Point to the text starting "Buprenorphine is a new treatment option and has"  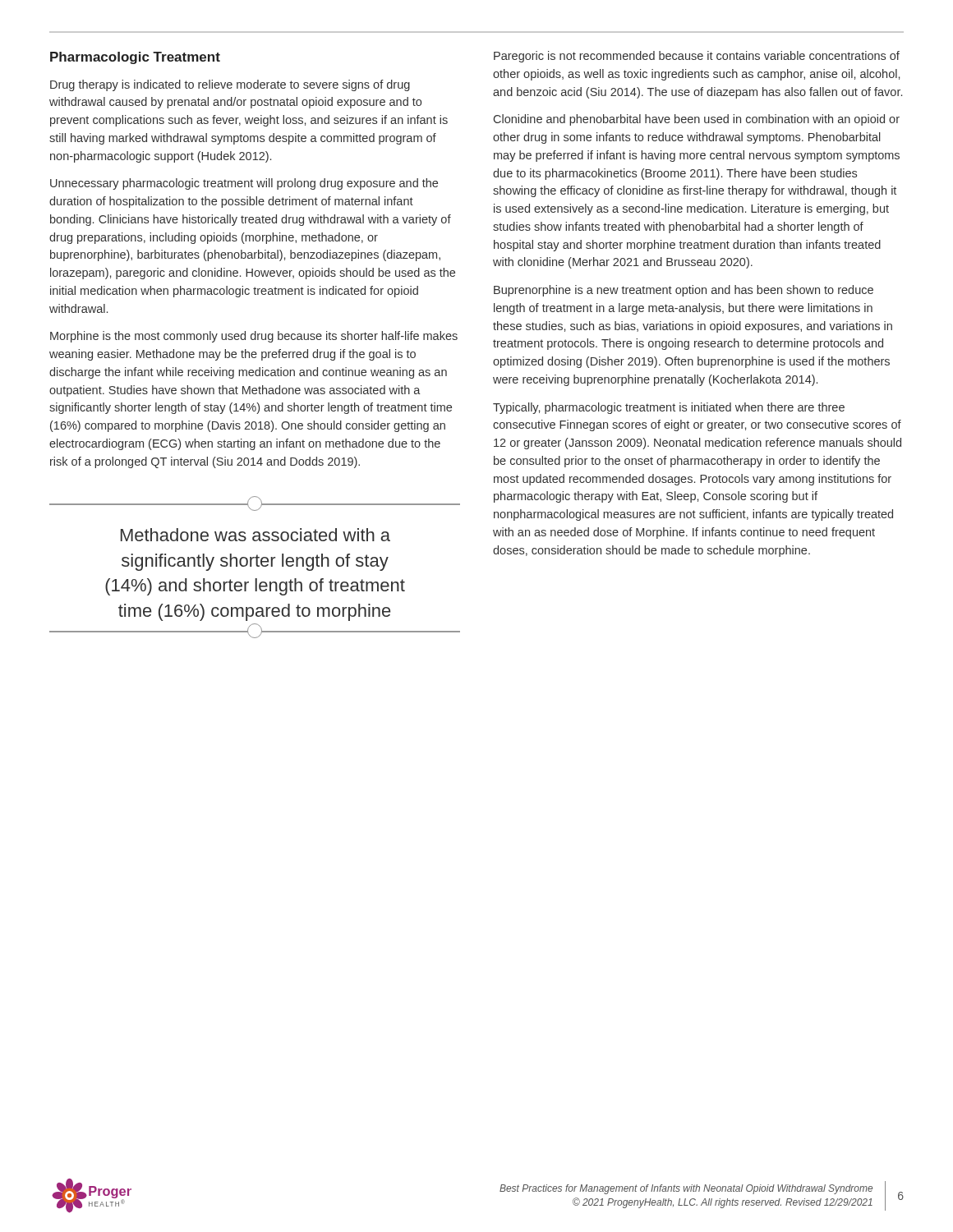(x=693, y=335)
